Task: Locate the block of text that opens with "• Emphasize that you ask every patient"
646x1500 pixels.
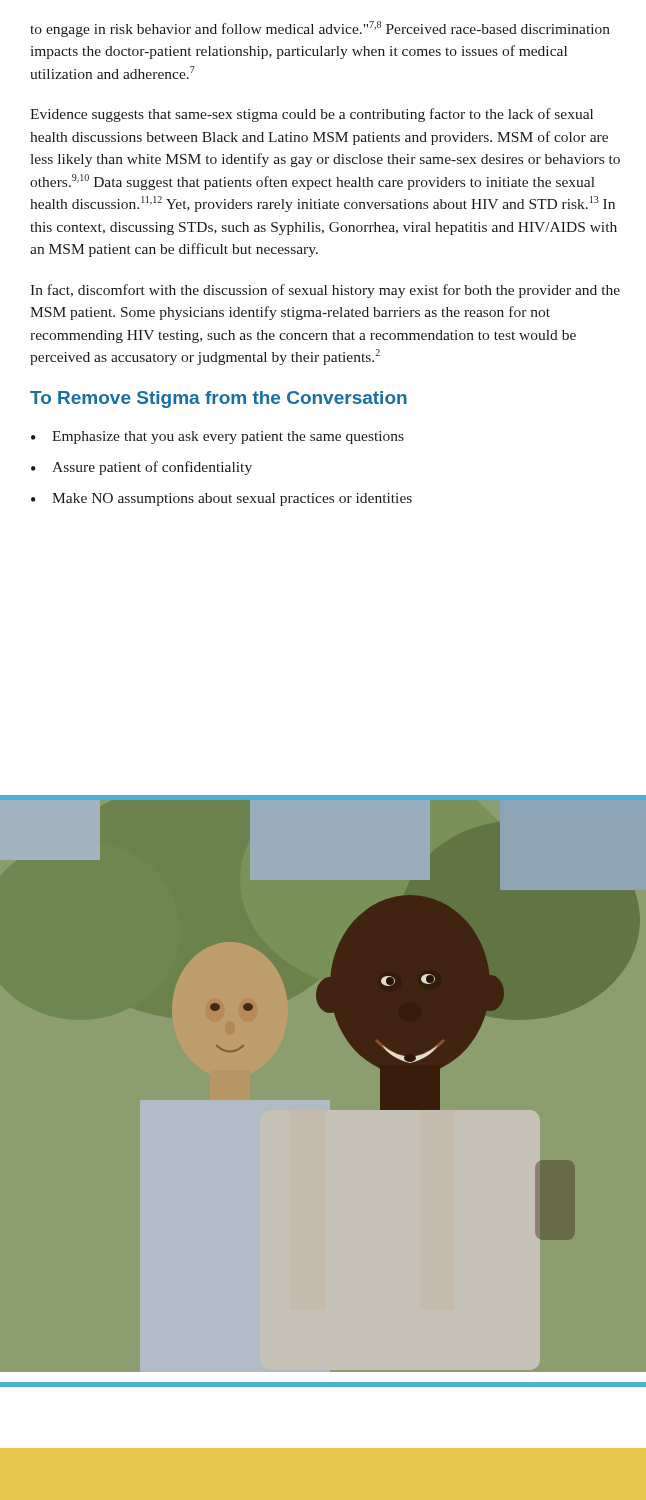Action: coord(326,437)
